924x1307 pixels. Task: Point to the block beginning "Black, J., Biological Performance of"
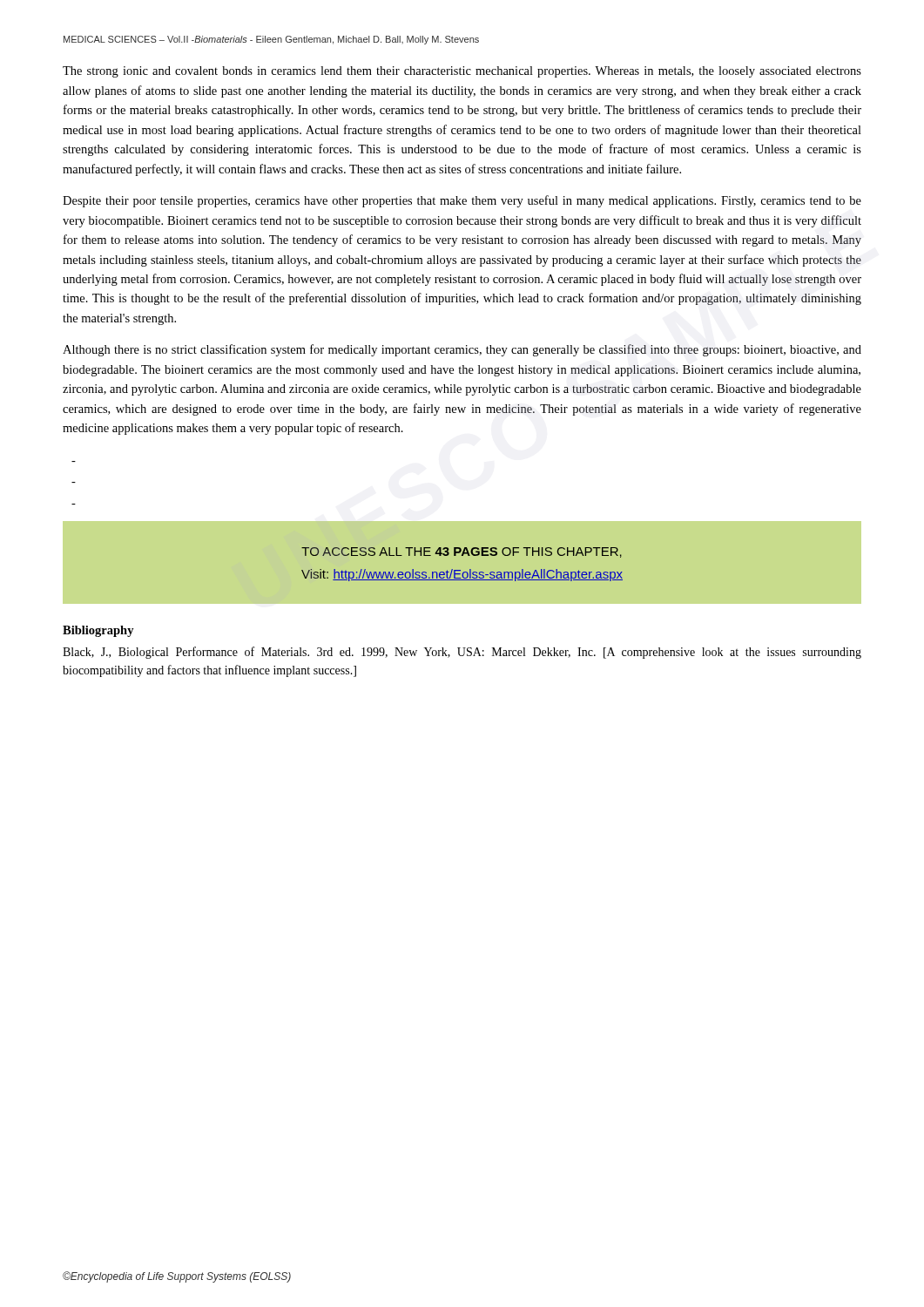click(462, 661)
